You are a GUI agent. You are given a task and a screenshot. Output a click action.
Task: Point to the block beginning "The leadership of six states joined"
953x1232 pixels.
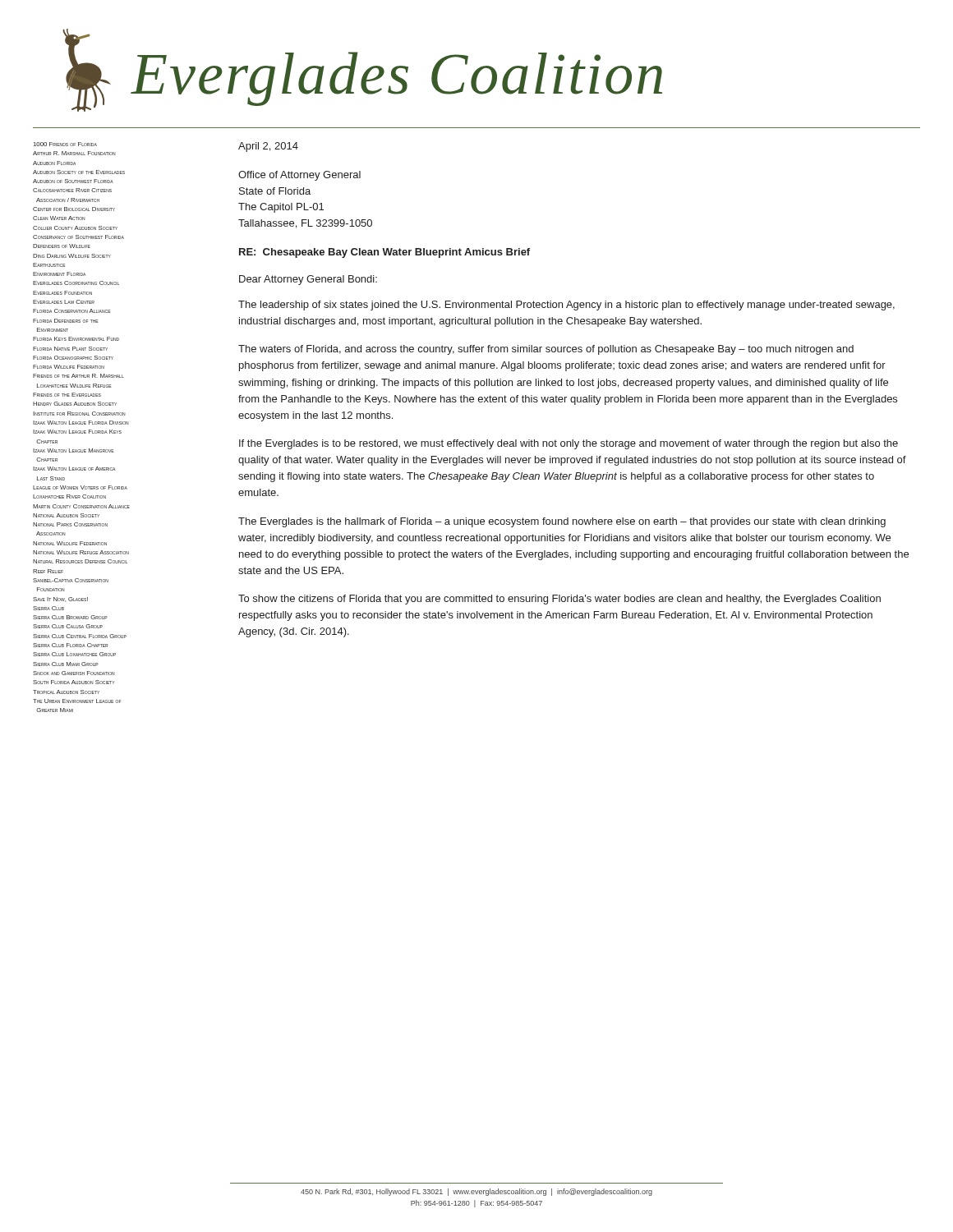point(567,313)
